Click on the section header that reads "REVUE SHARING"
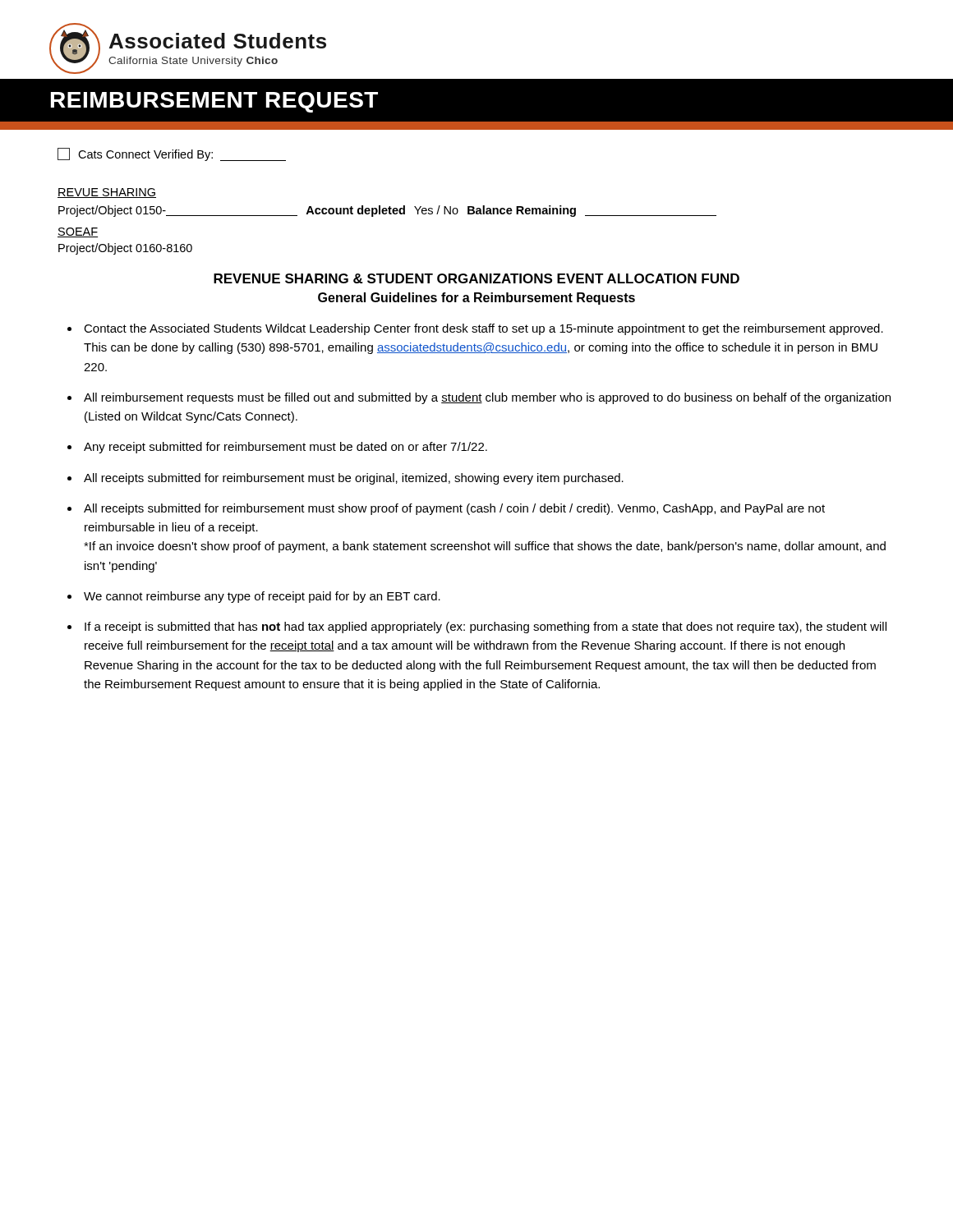 coord(107,192)
